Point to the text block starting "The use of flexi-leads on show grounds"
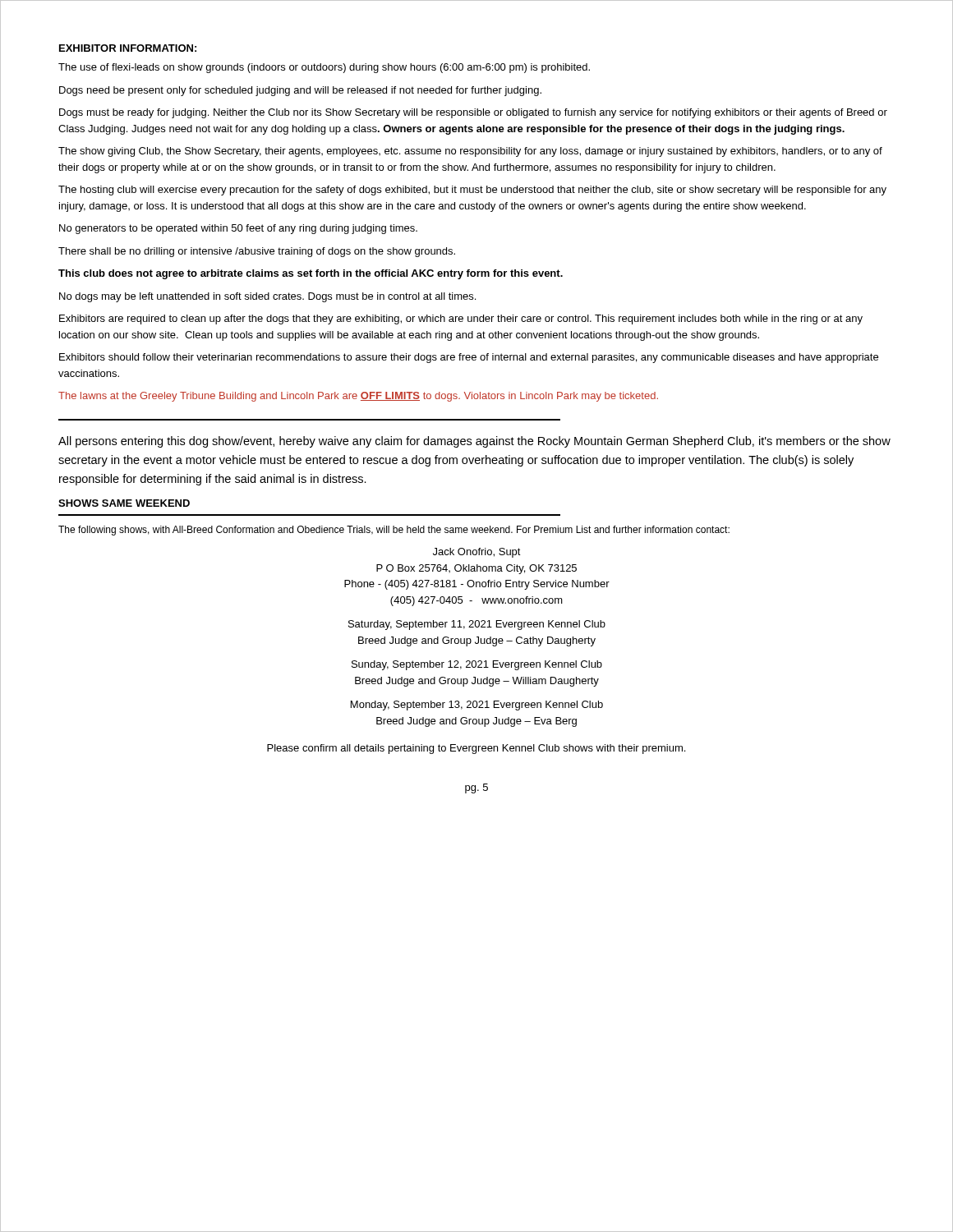This screenshot has height=1232, width=953. (x=325, y=67)
